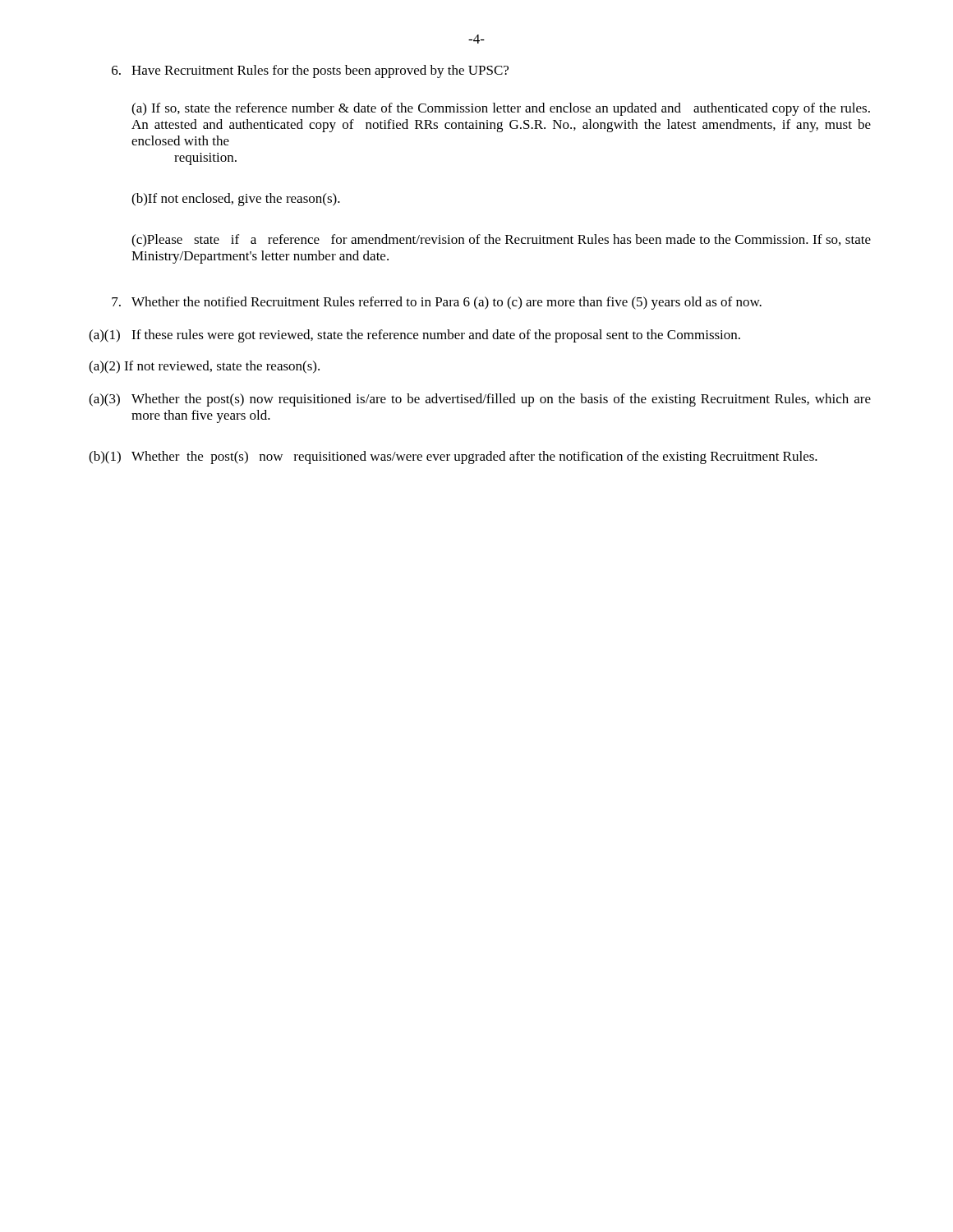Select the element starting "(a)(2) If not reviewed, state the"

205,366
